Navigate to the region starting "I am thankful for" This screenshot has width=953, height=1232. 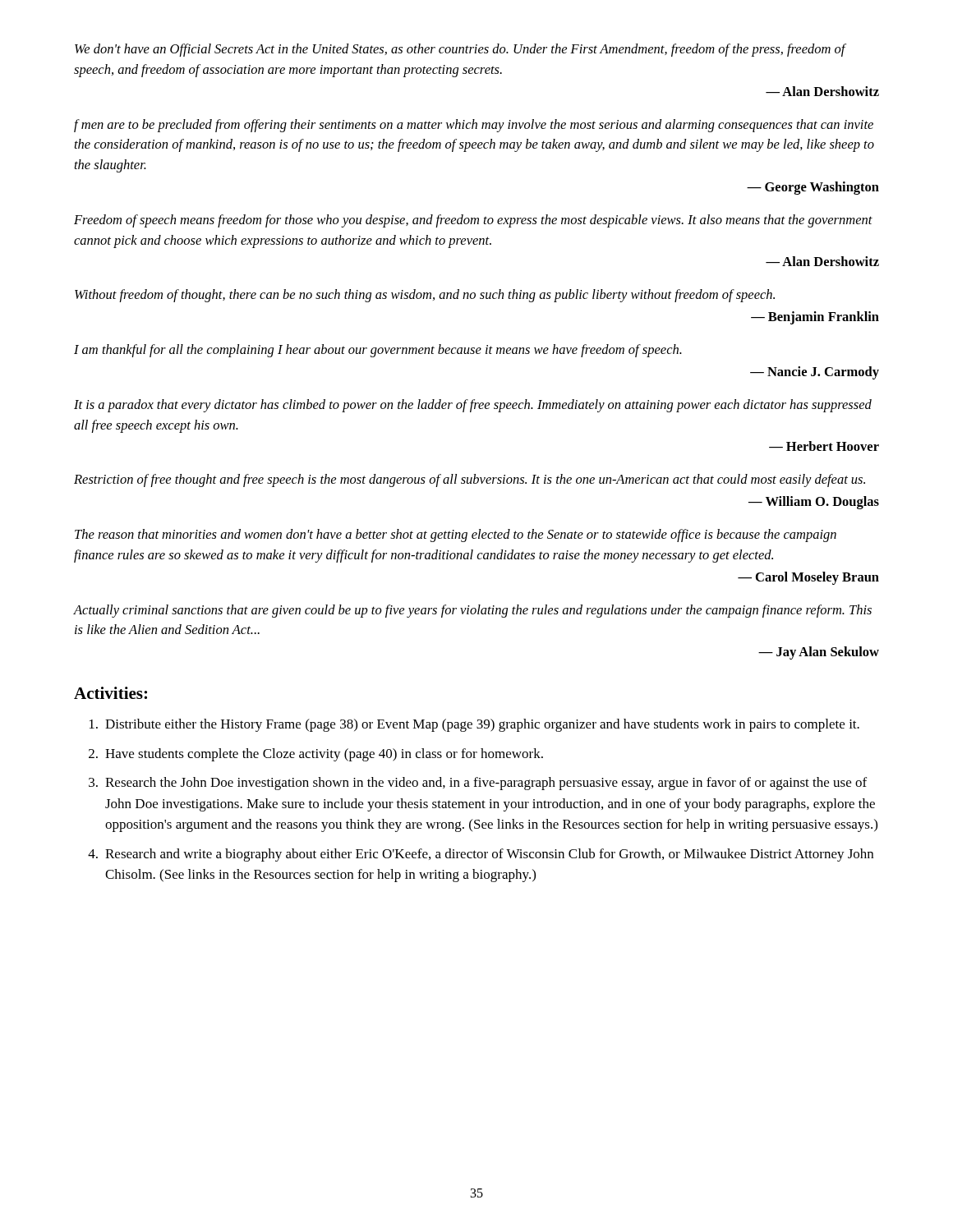pyautogui.click(x=476, y=360)
